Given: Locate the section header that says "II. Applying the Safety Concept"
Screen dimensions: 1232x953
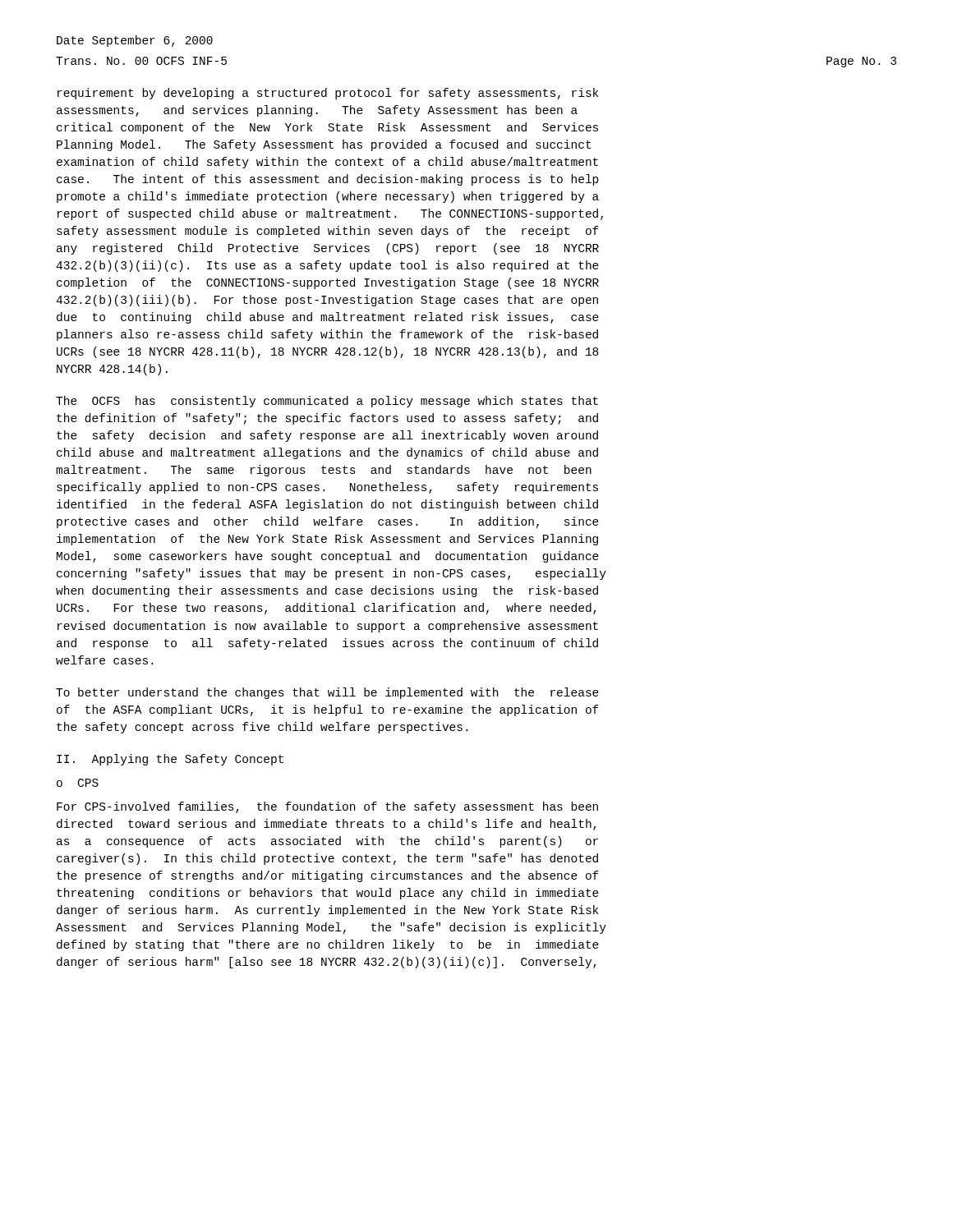Looking at the screenshot, I should pos(170,759).
